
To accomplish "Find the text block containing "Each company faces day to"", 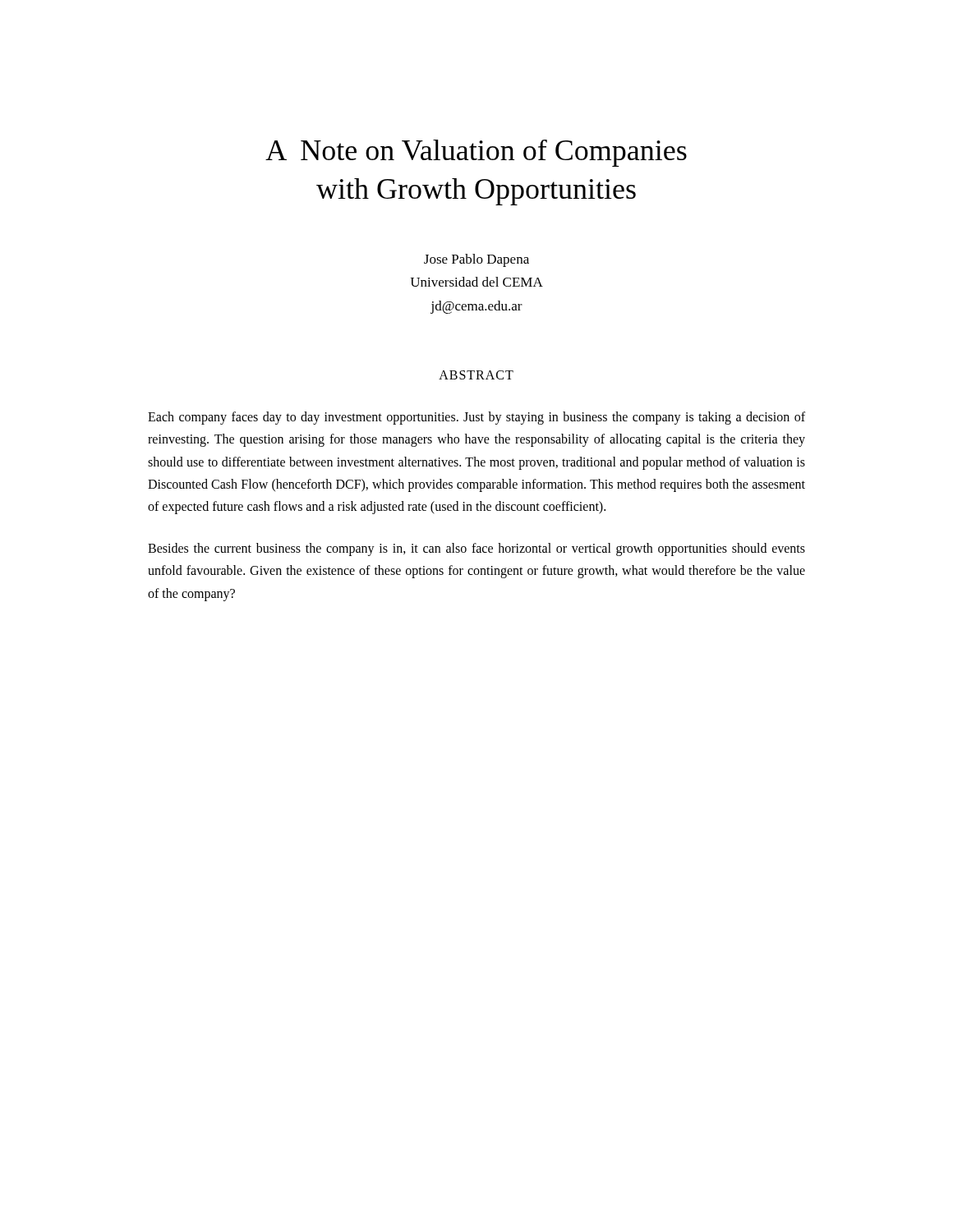I will 476,462.
